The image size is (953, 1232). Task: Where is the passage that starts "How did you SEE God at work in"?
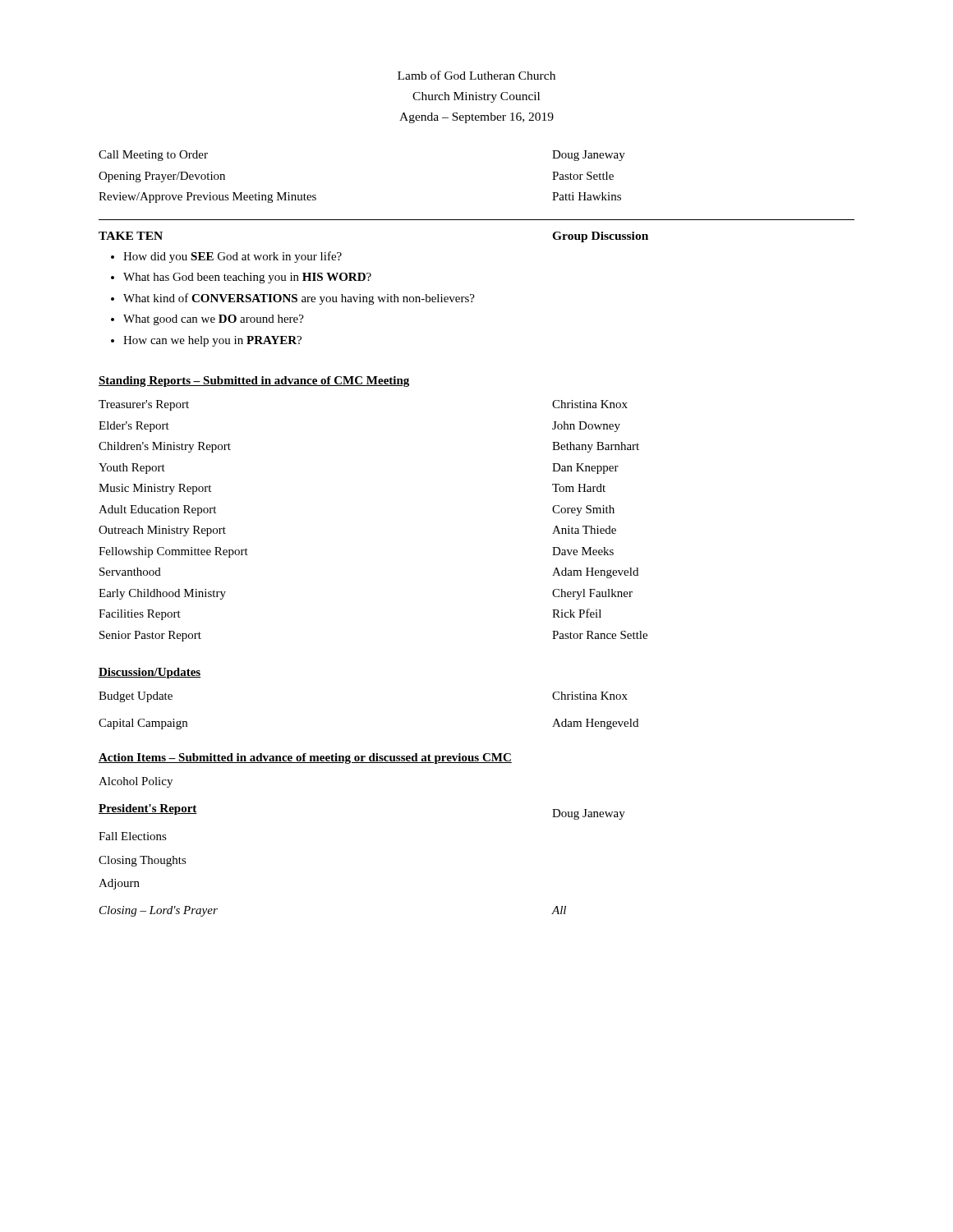pos(233,256)
